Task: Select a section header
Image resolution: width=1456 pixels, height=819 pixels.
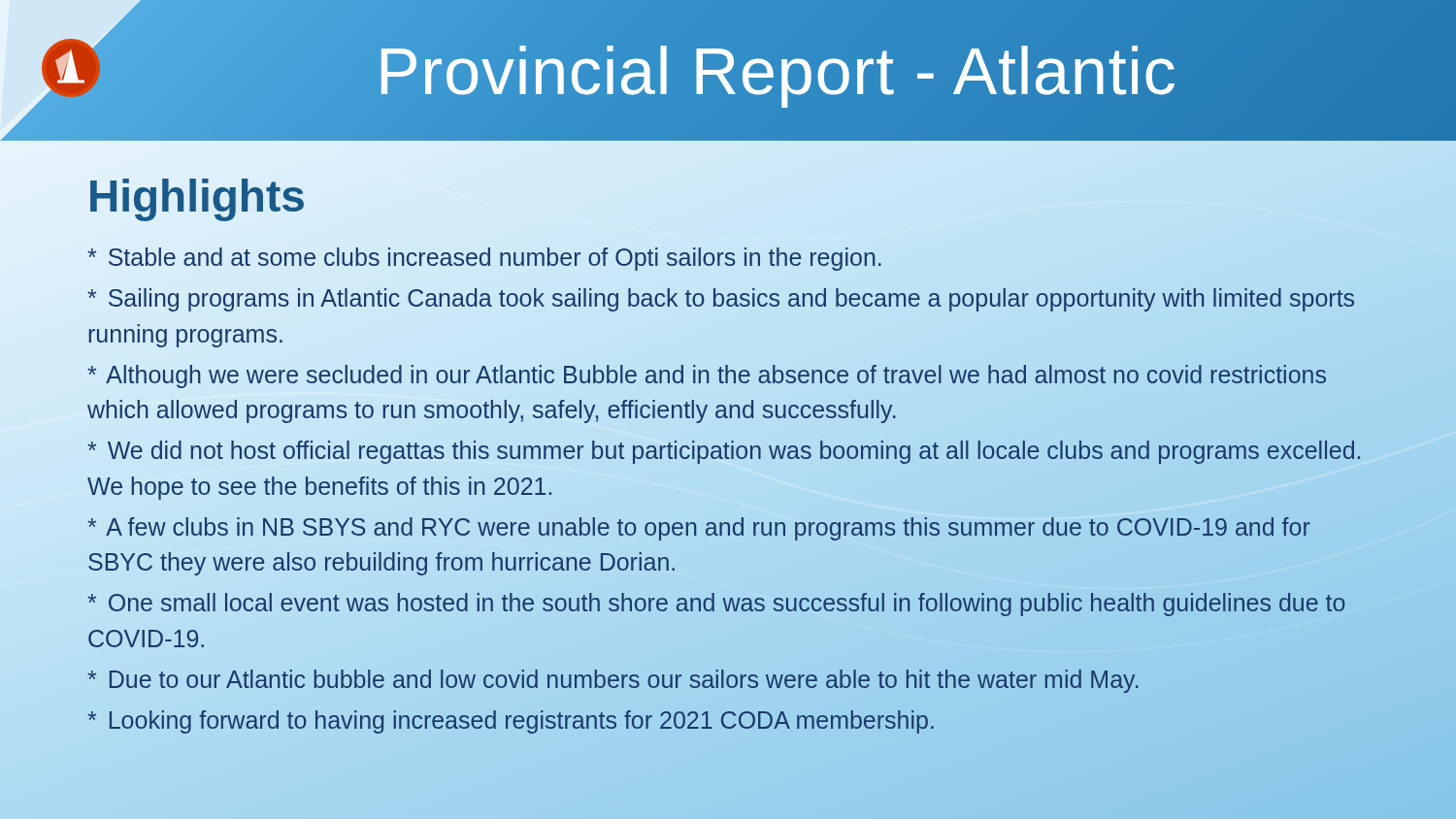Action: [192, 196]
